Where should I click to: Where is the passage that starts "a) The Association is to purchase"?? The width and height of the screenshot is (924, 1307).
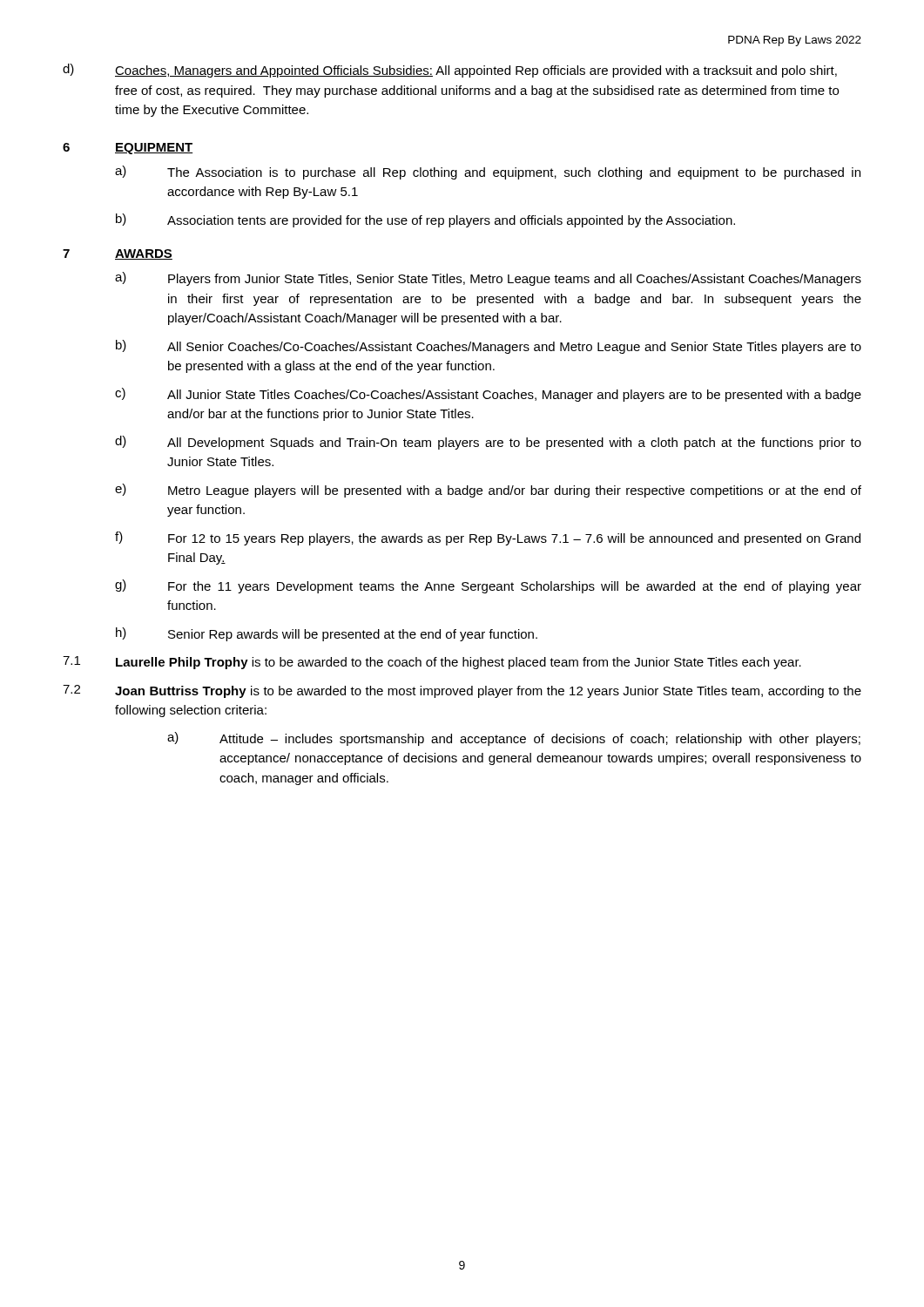pyautogui.click(x=488, y=182)
